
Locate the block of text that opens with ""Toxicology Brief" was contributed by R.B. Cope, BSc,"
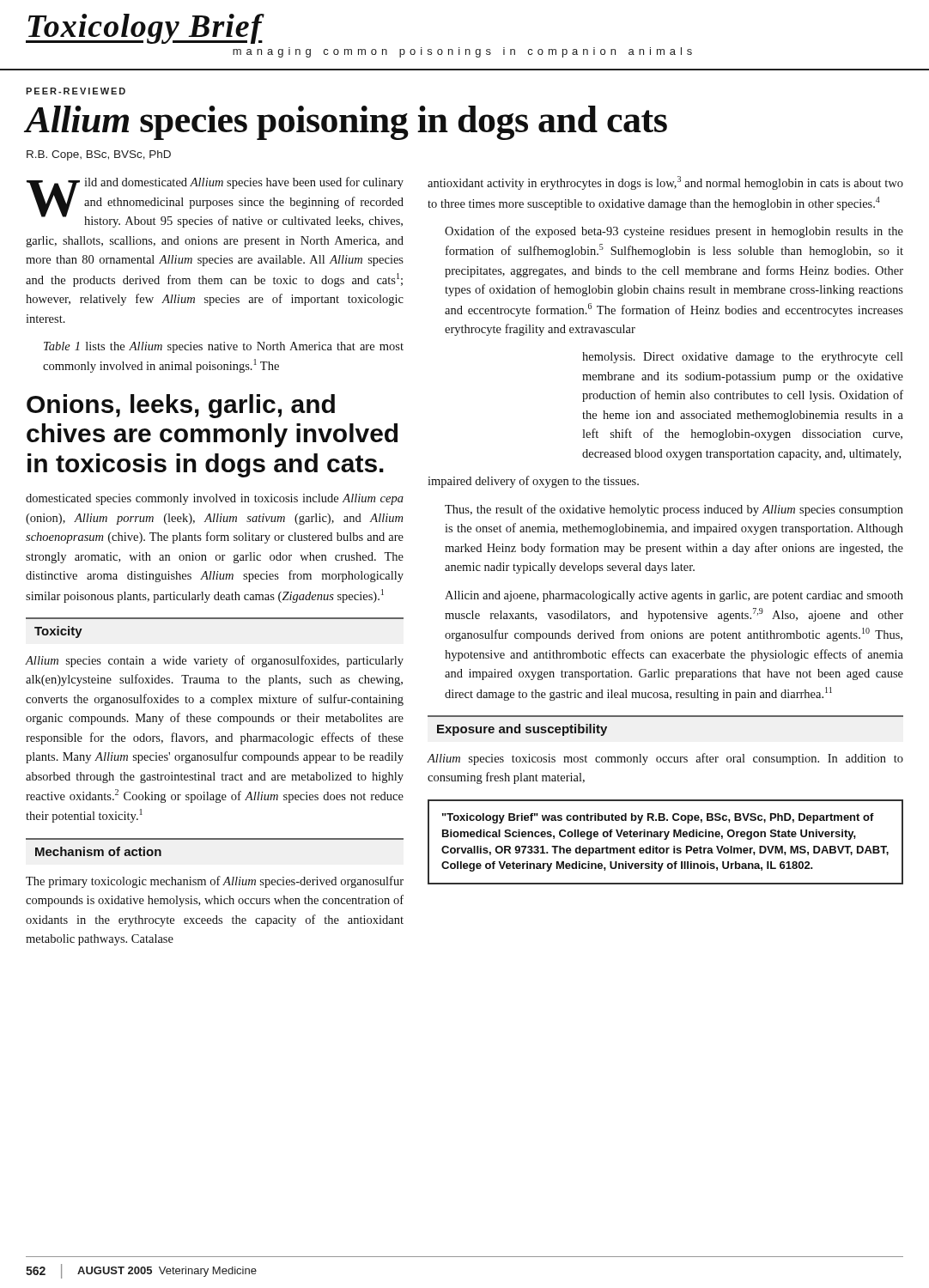(x=665, y=841)
